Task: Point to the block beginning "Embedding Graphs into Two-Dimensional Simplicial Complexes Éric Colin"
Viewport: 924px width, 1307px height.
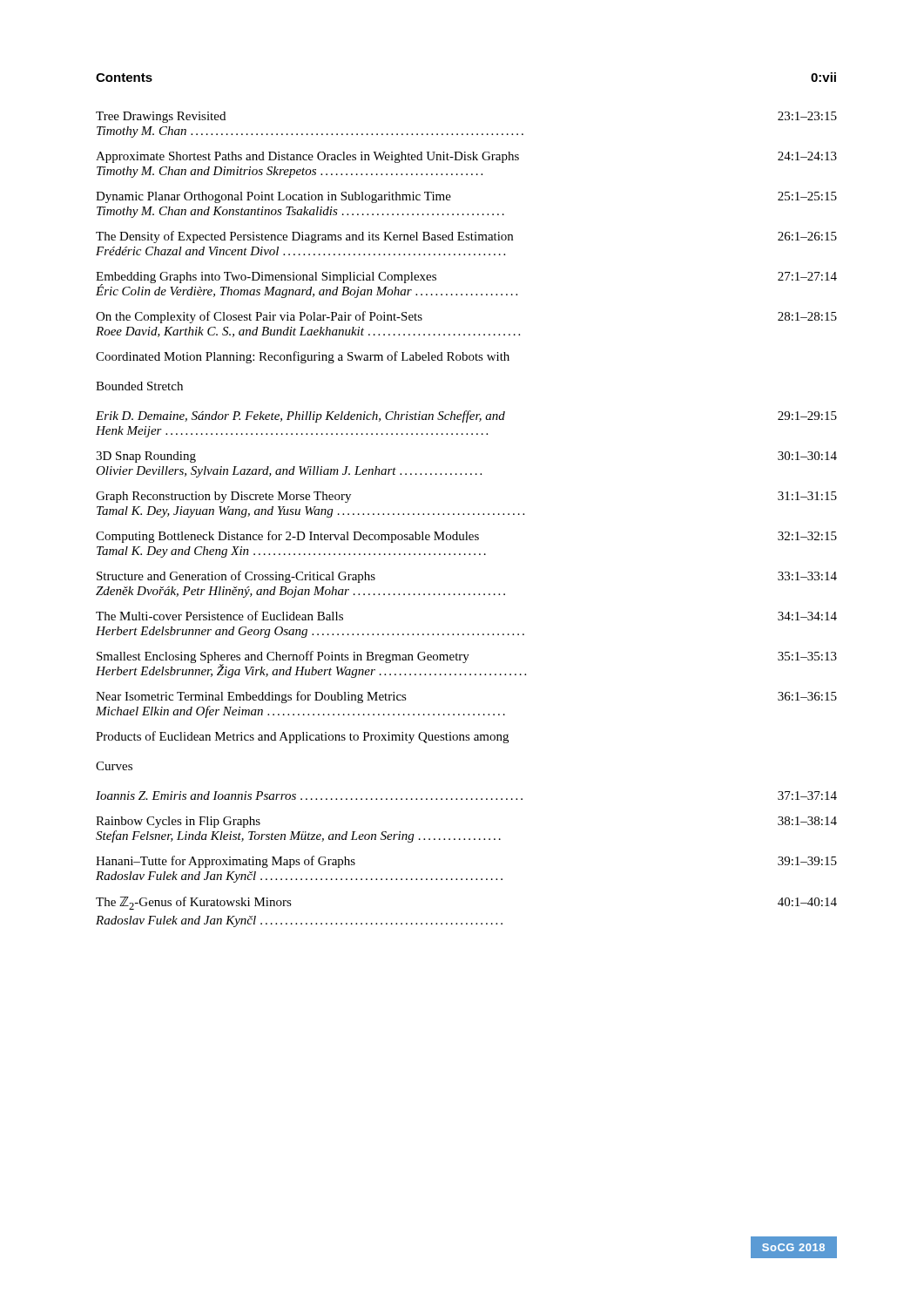Action: click(466, 284)
